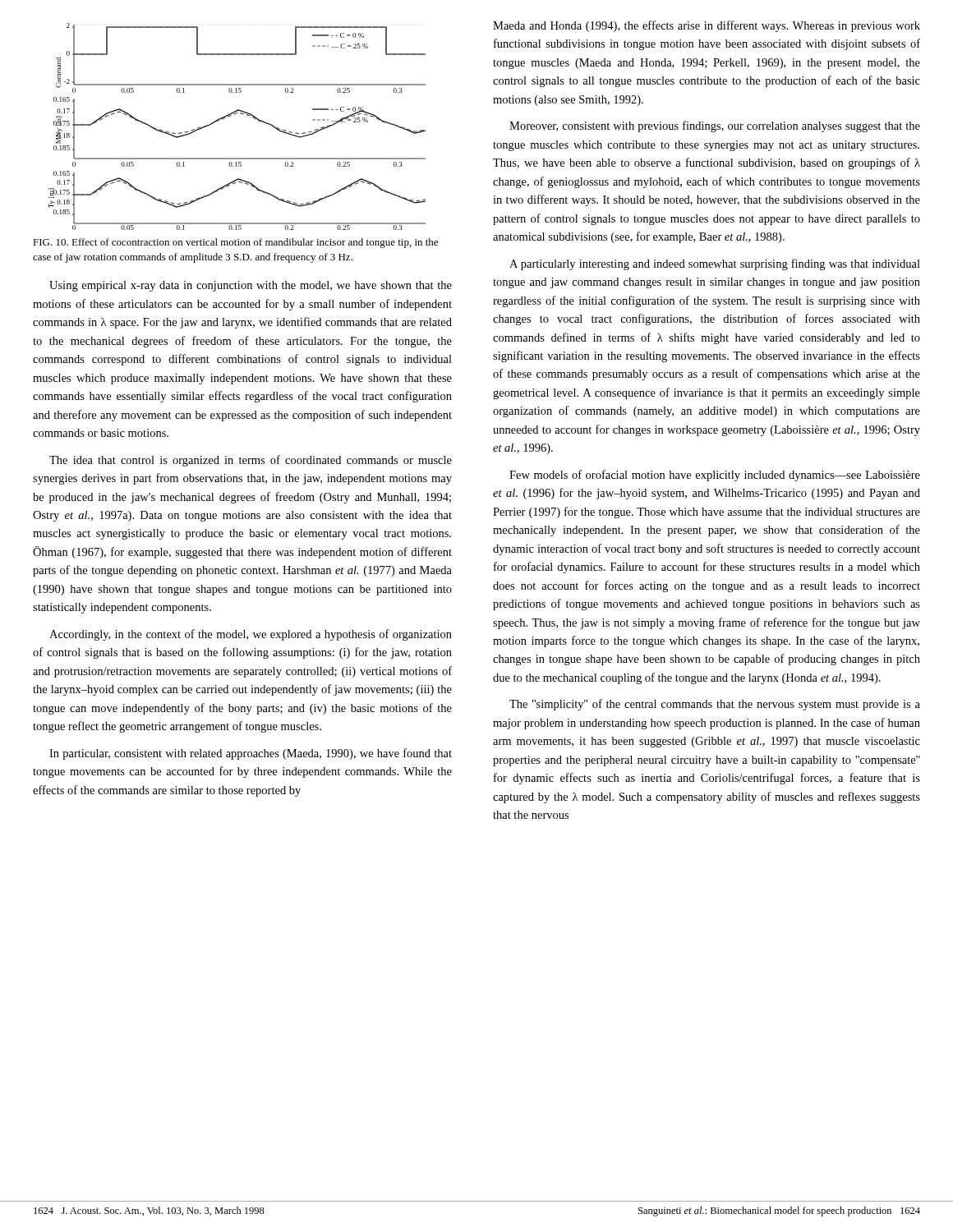Select a line chart
Viewport: 953px width, 1232px height.
pos(234,123)
